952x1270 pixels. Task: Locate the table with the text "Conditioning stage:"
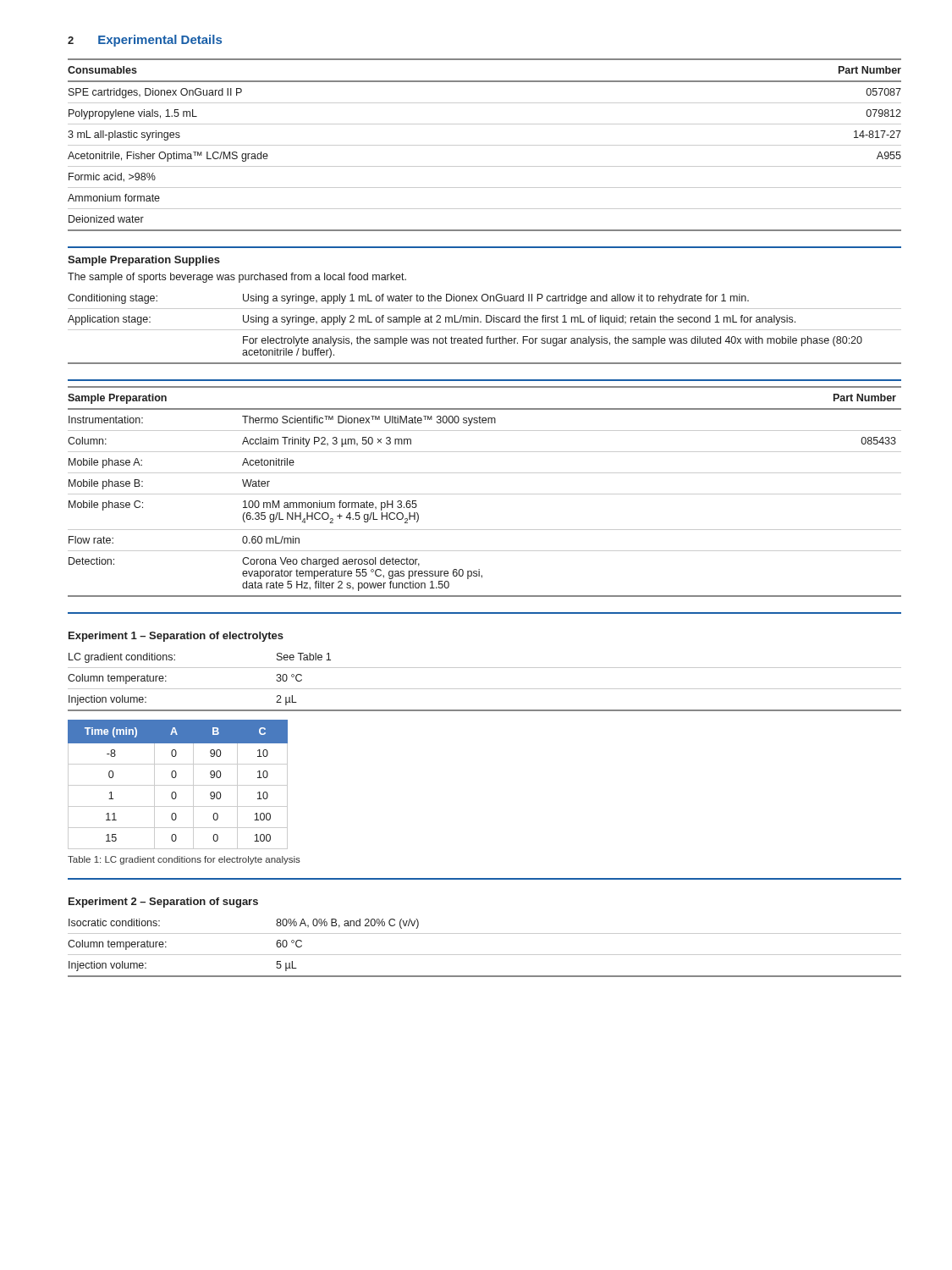[484, 326]
